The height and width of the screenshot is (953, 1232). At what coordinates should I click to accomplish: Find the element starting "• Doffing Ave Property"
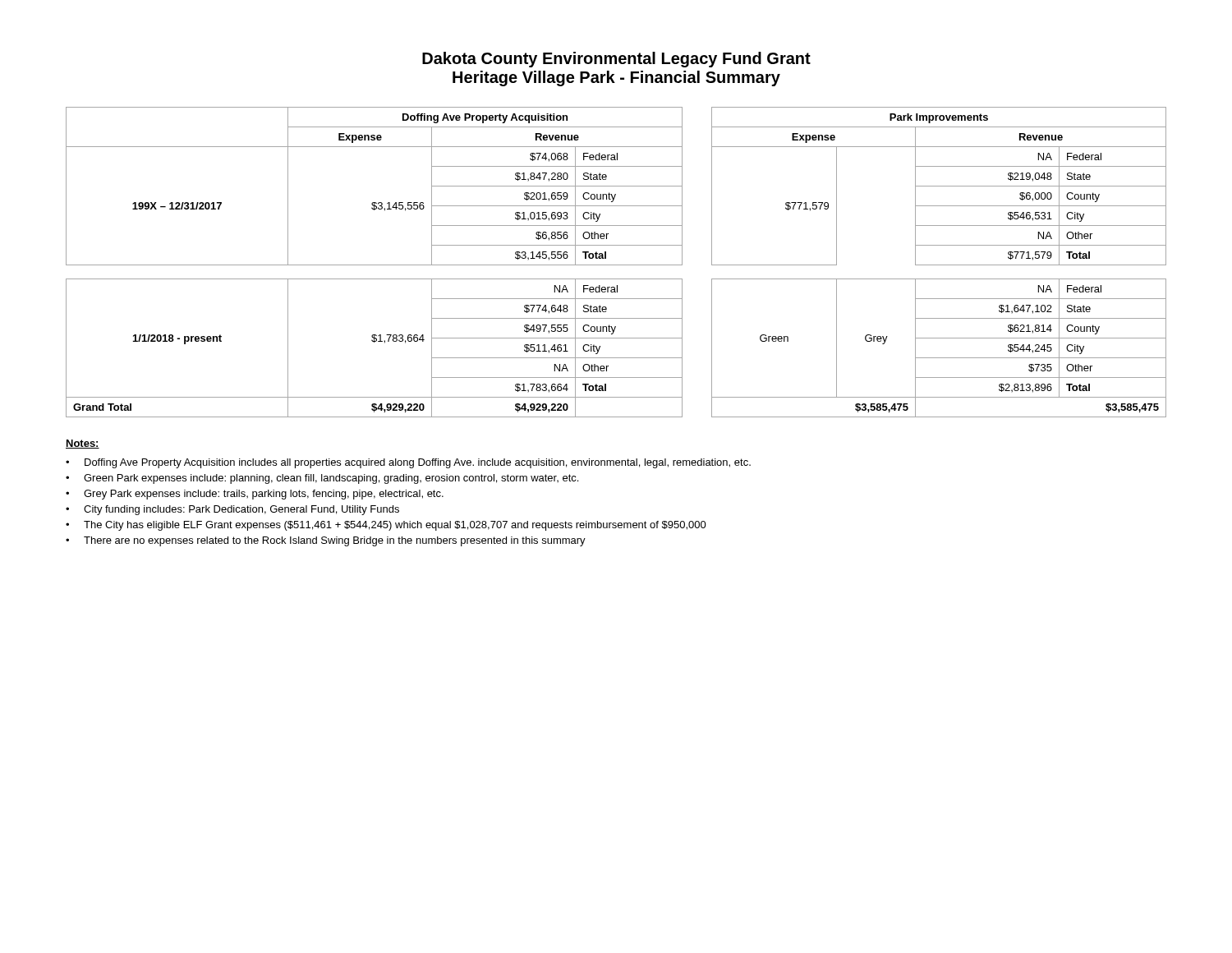point(408,462)
